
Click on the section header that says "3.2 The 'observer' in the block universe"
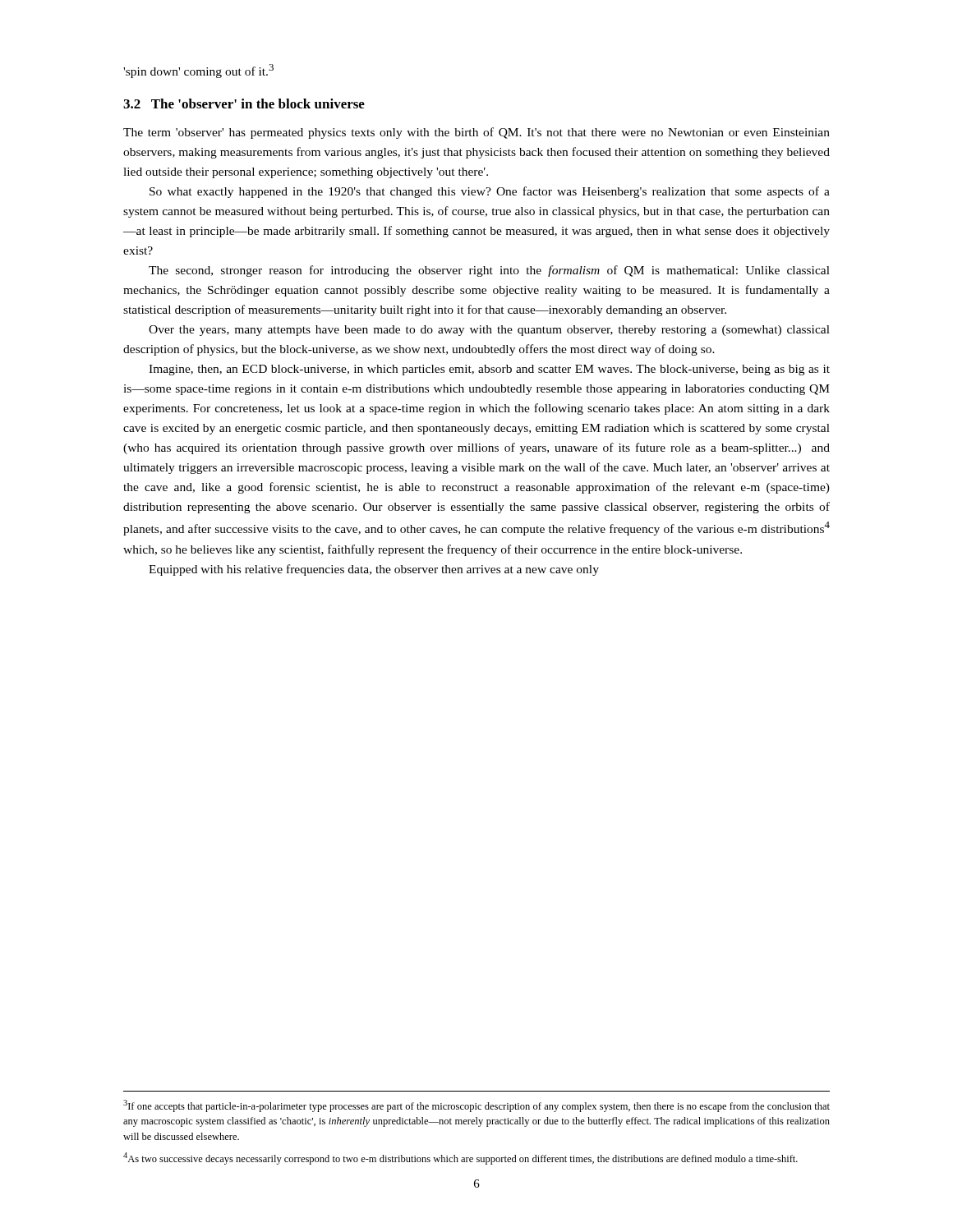(x=244, y=104)
